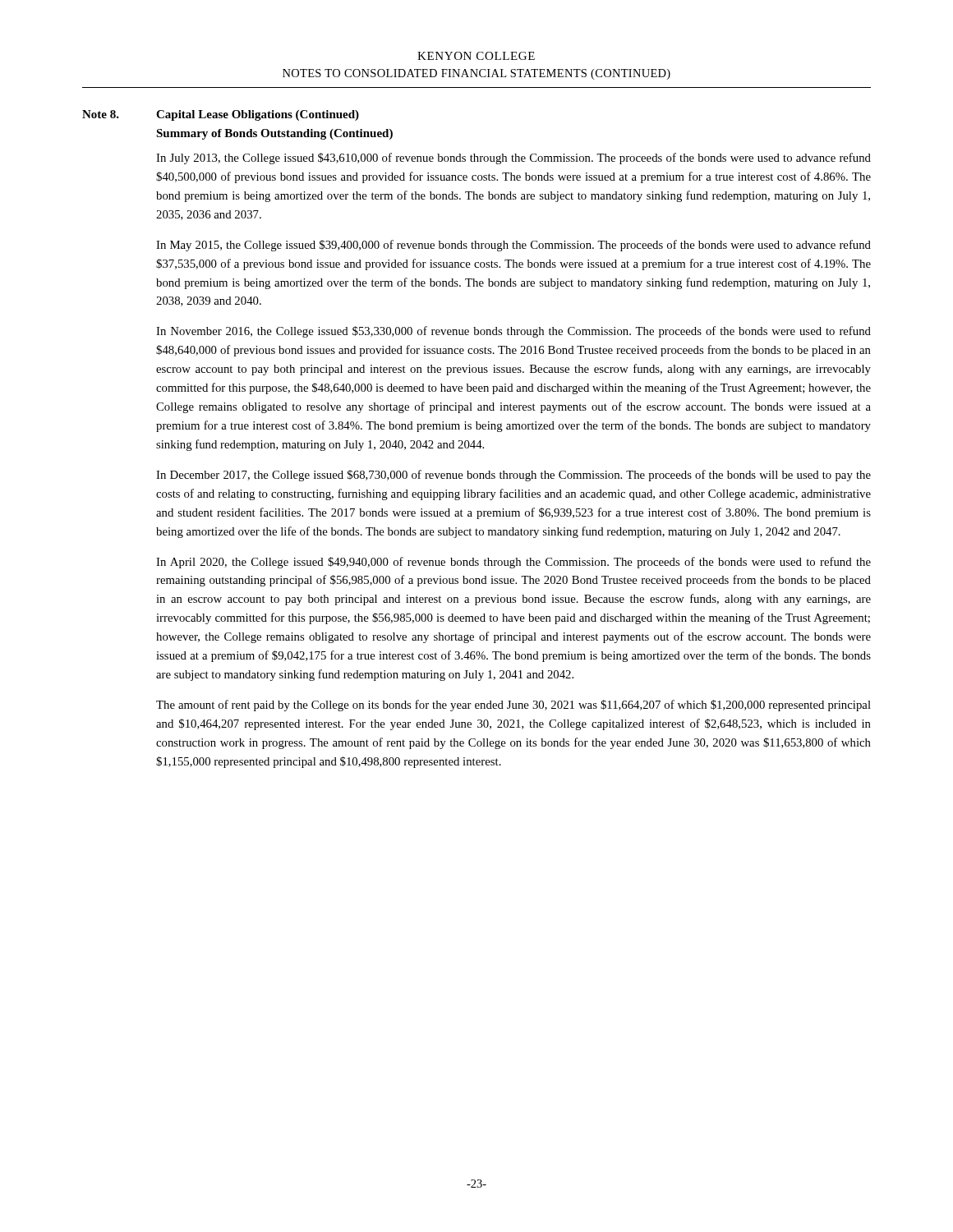This screenshot has width=953, height=1232.
Task: Locate the block of text that opens with "In December 2017, the College issued $68,730,000 of"
Action: (x=513, y=503)
